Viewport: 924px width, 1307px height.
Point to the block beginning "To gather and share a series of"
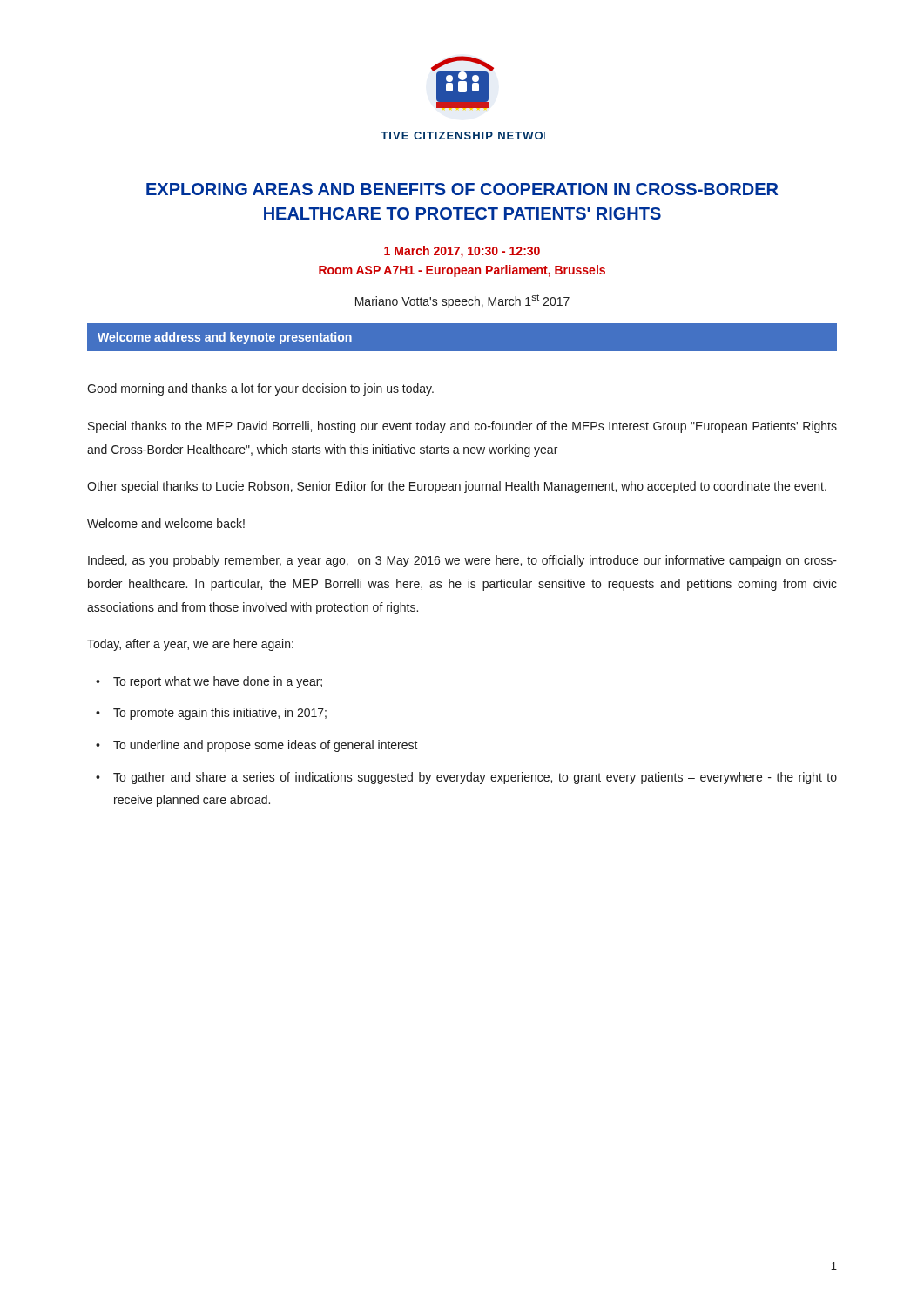tap(475, 788)
